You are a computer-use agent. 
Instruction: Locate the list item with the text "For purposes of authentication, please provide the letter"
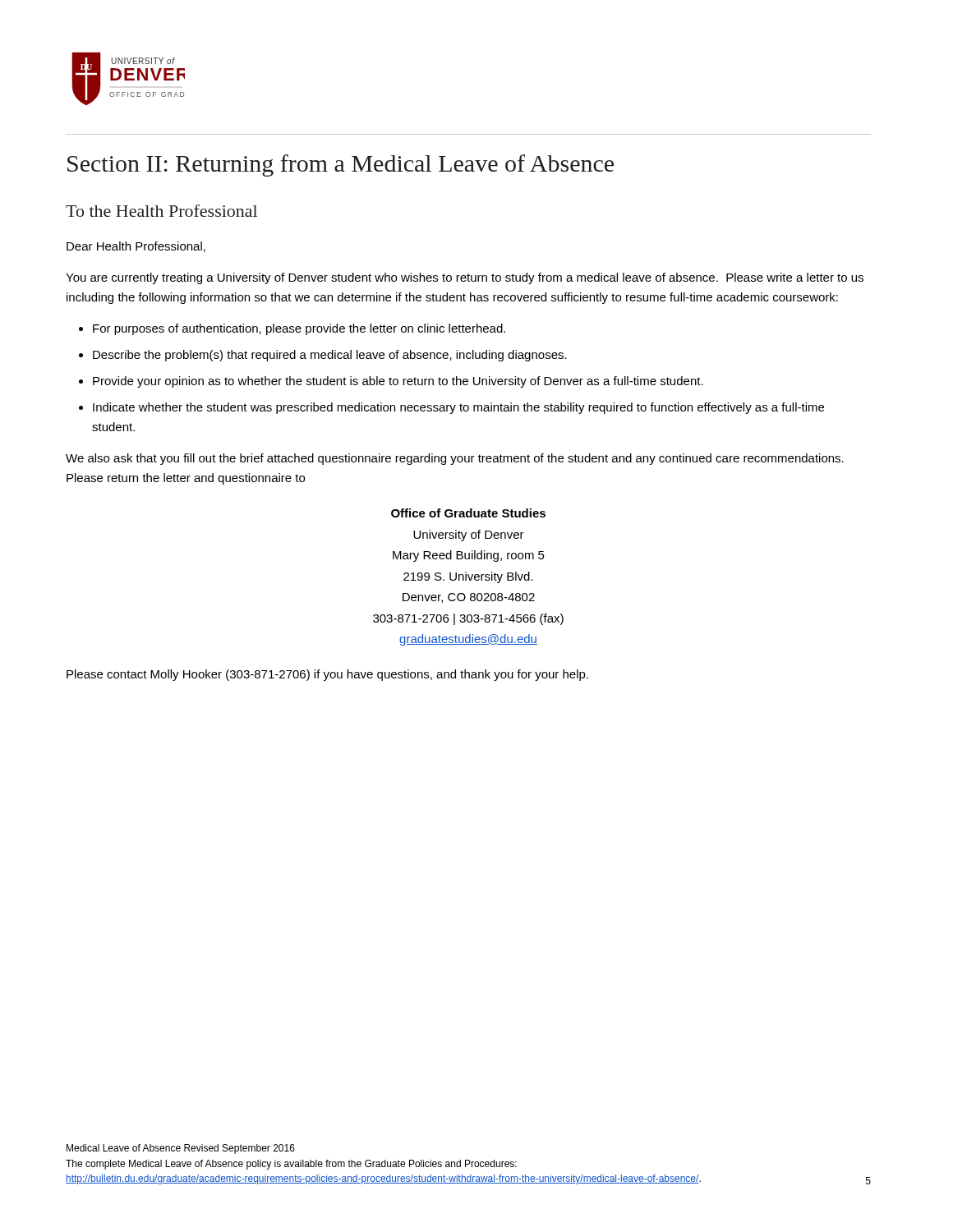[299, 328]
